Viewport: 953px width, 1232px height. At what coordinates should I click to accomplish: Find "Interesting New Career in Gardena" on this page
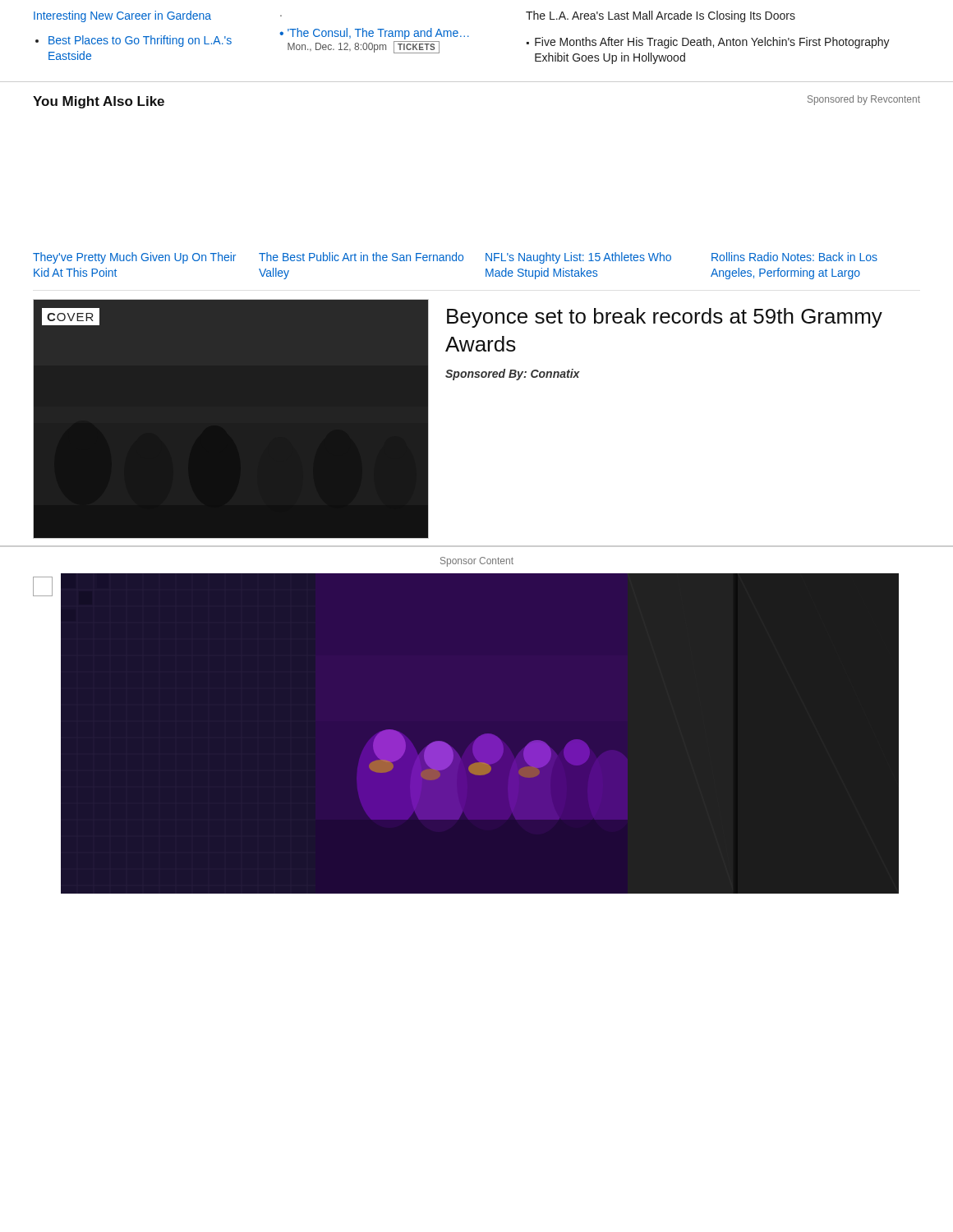(x=122, y=16)
